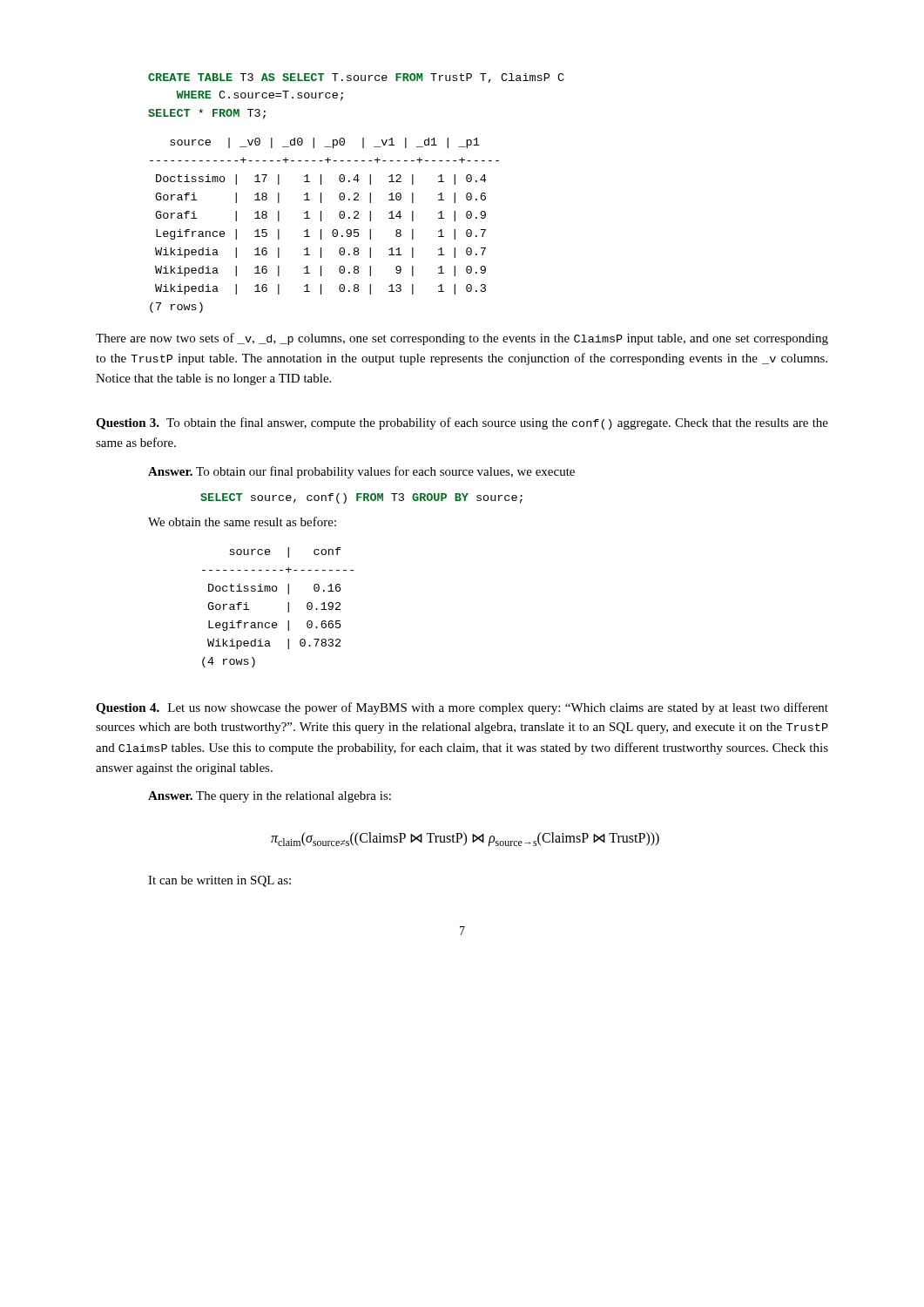
Task: Point to the text starting "CREATE TABLE T3 AS SELECT T.source FROM TrustP"
Action: point(356,78)
